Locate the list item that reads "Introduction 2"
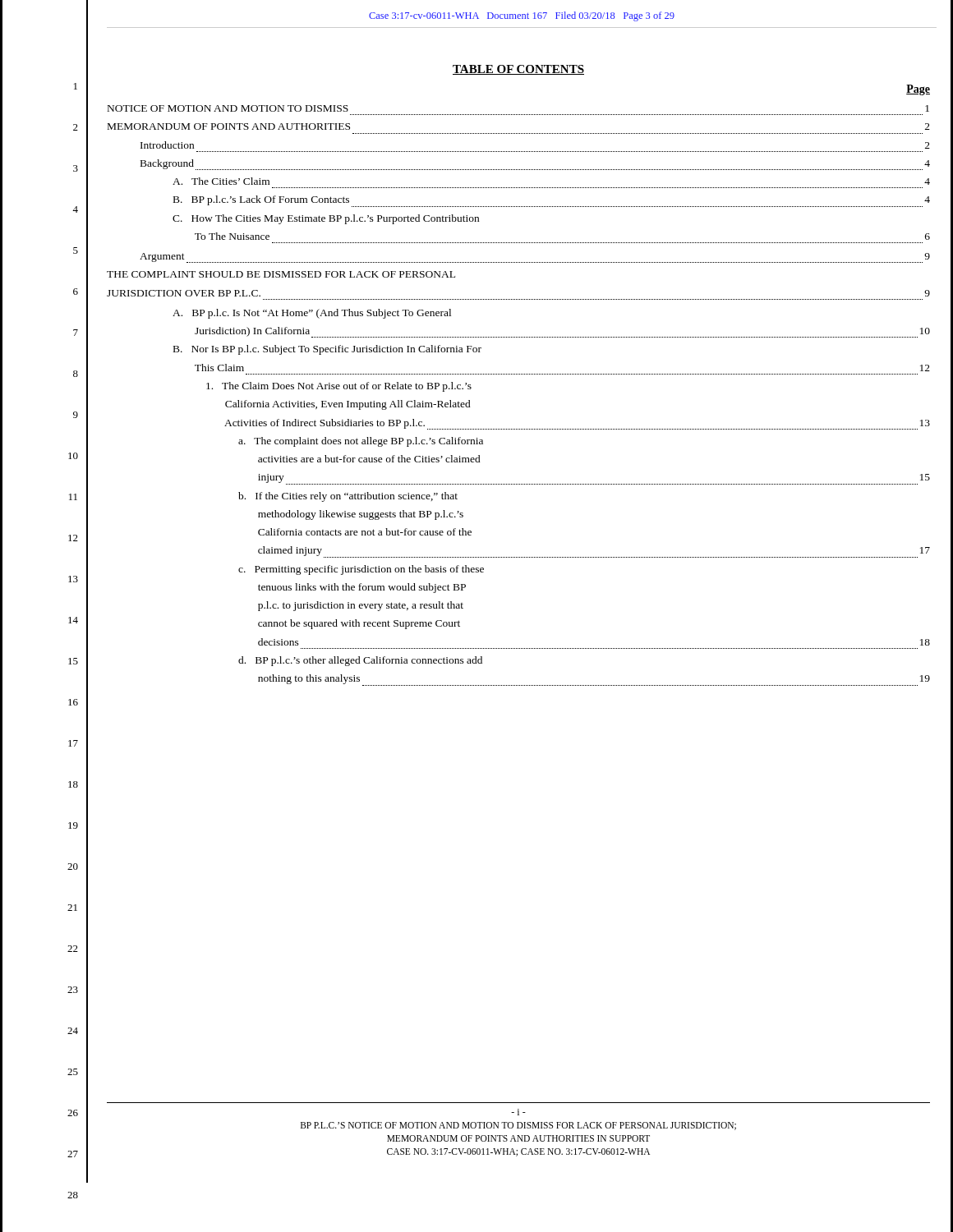Image resolution: width=953 pixels, height=1232 pixels. click(535, 145)
